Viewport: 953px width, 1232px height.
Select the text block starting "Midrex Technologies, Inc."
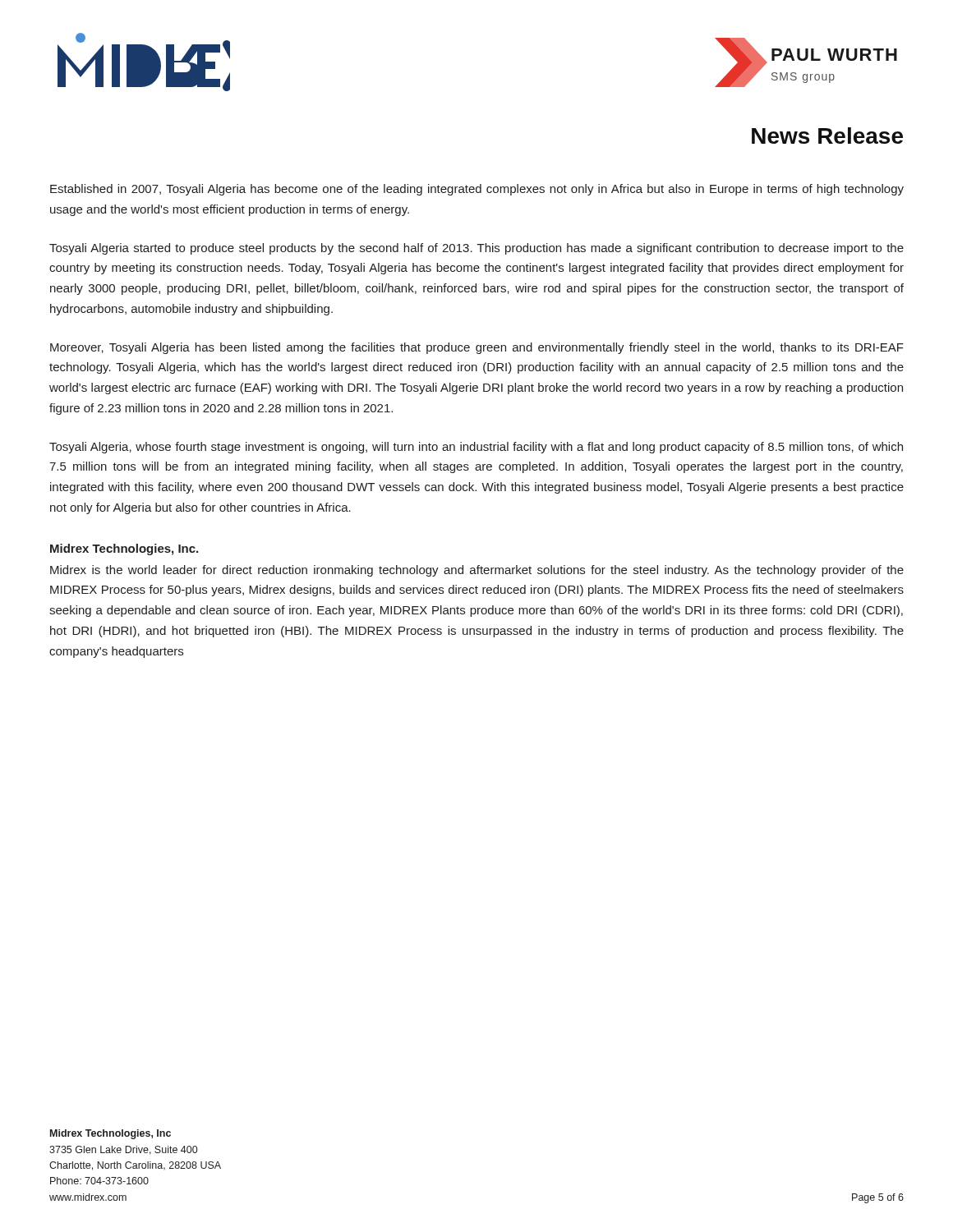coord(124,548)
